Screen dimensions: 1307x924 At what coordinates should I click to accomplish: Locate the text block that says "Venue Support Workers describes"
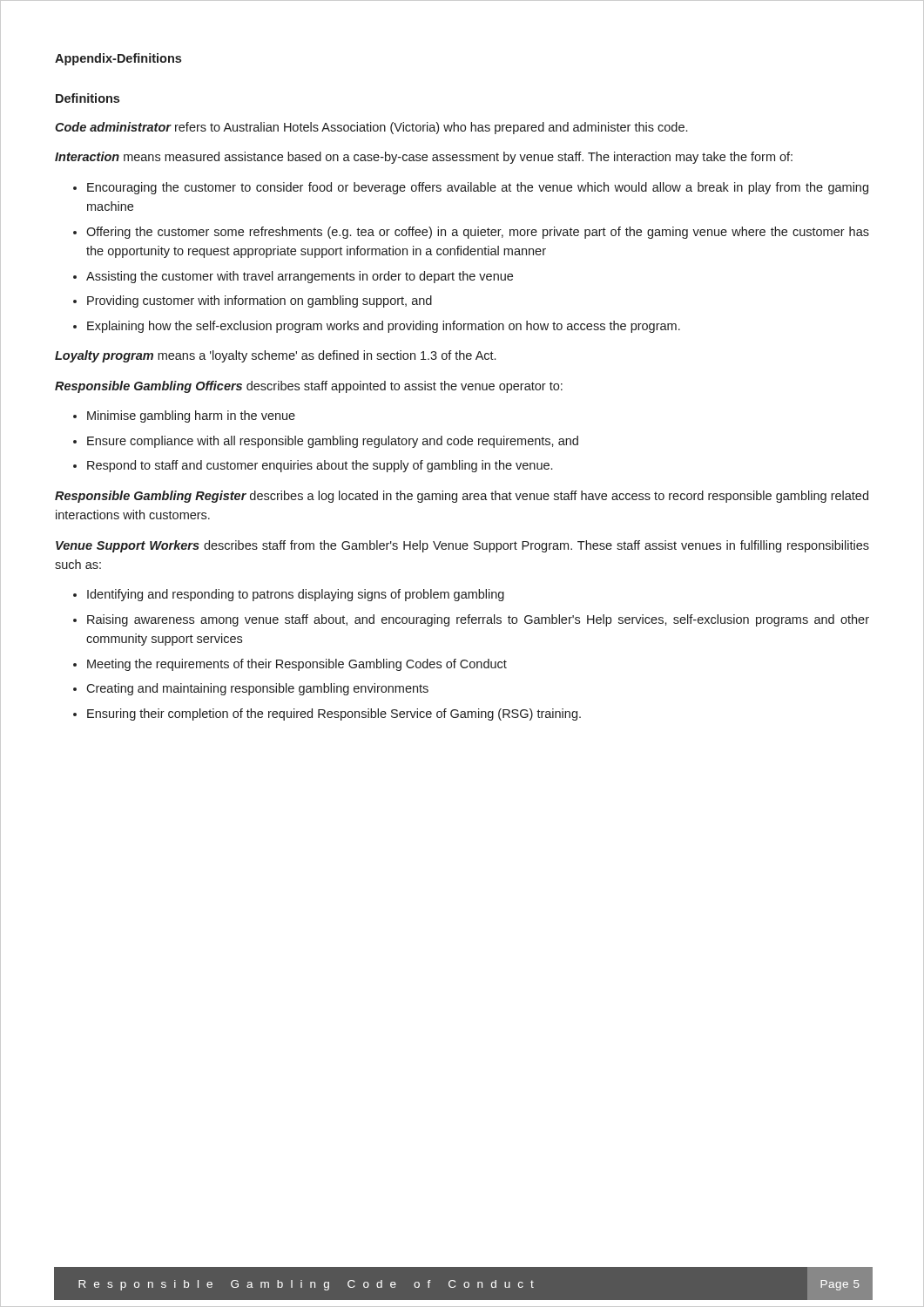tap(462, 555)
